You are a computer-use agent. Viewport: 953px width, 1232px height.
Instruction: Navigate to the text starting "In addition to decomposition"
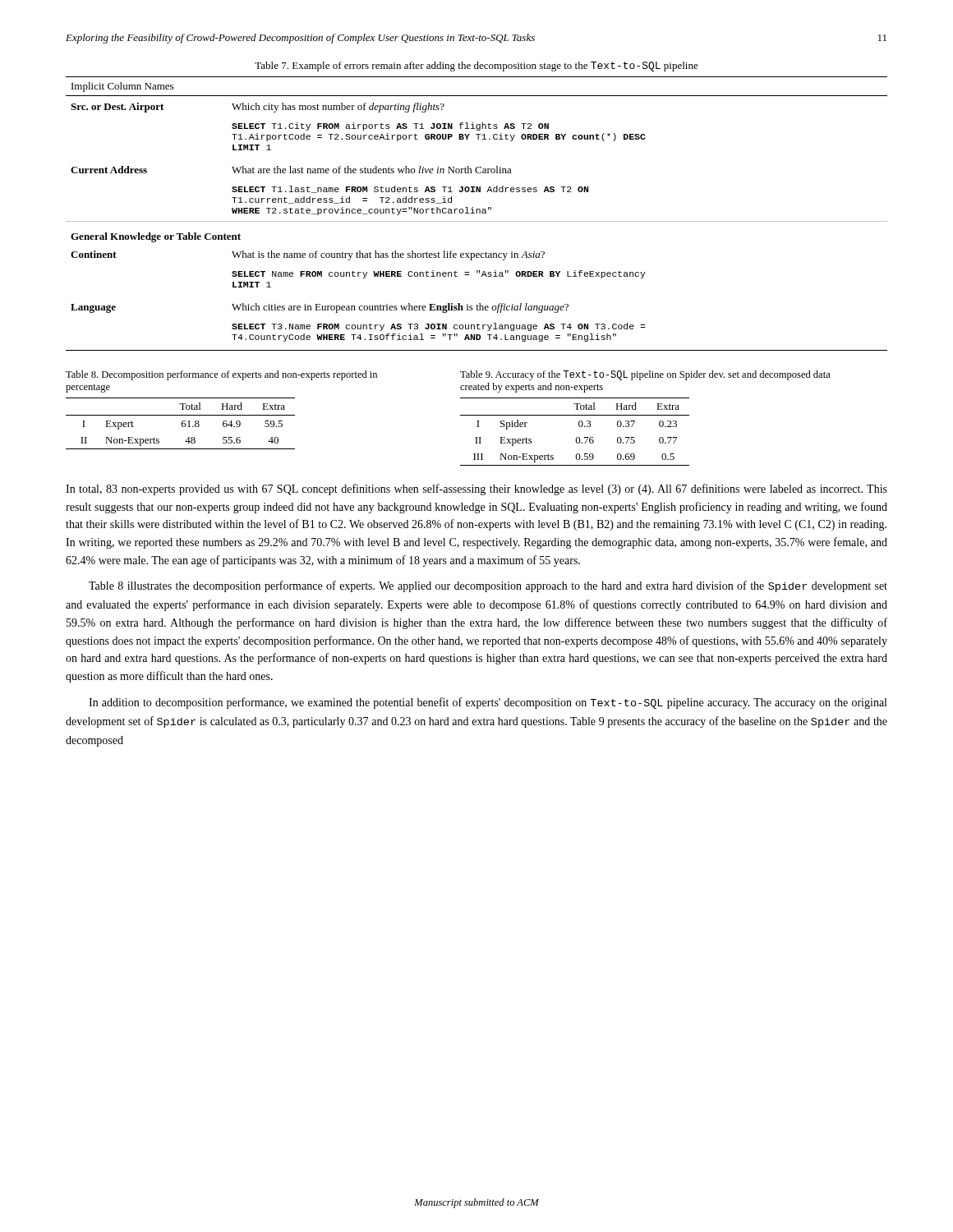[476, 721]
